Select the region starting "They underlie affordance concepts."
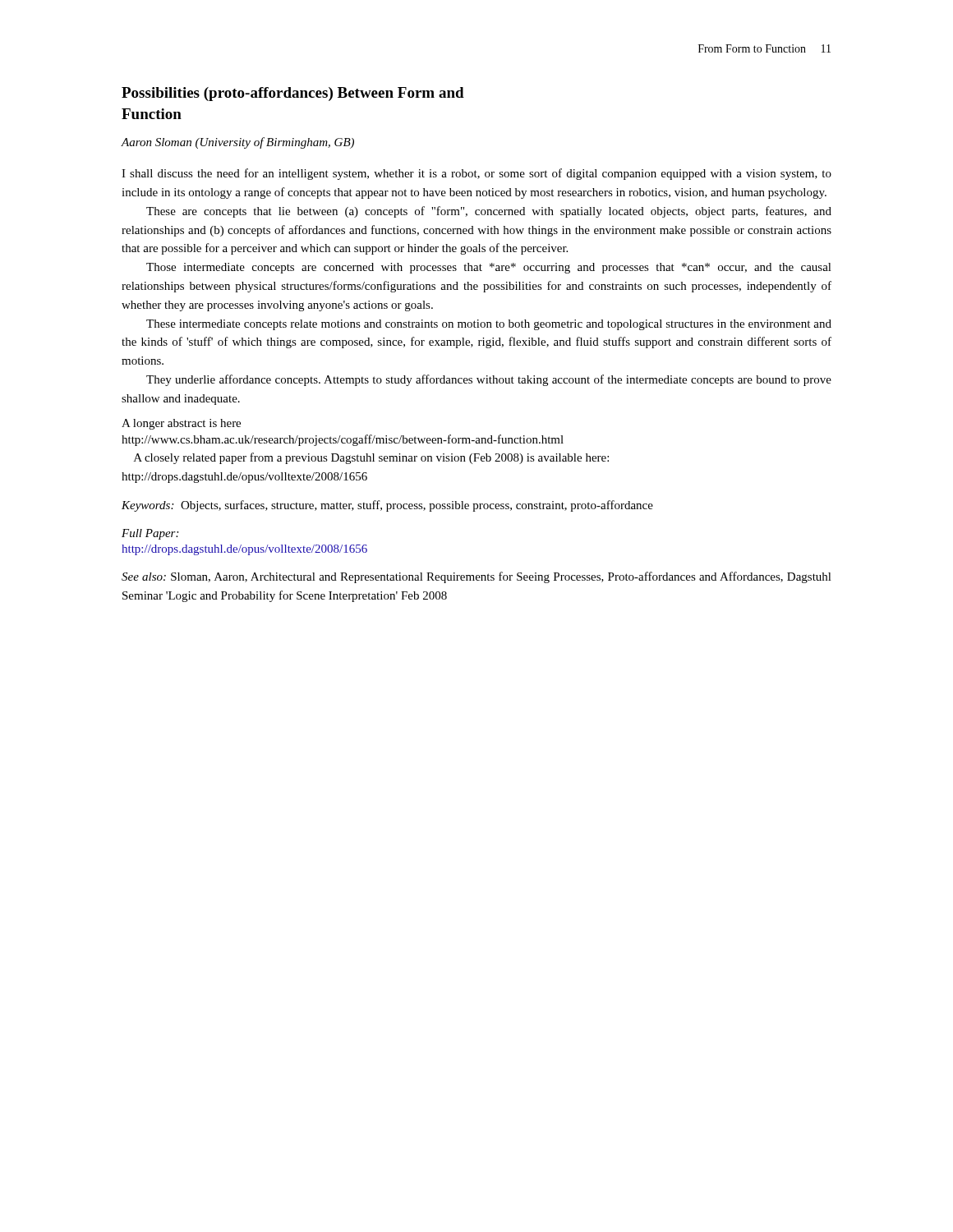The height and width of the screenshot is (1232, 953). pyautogui.click(x=476, y=389)
